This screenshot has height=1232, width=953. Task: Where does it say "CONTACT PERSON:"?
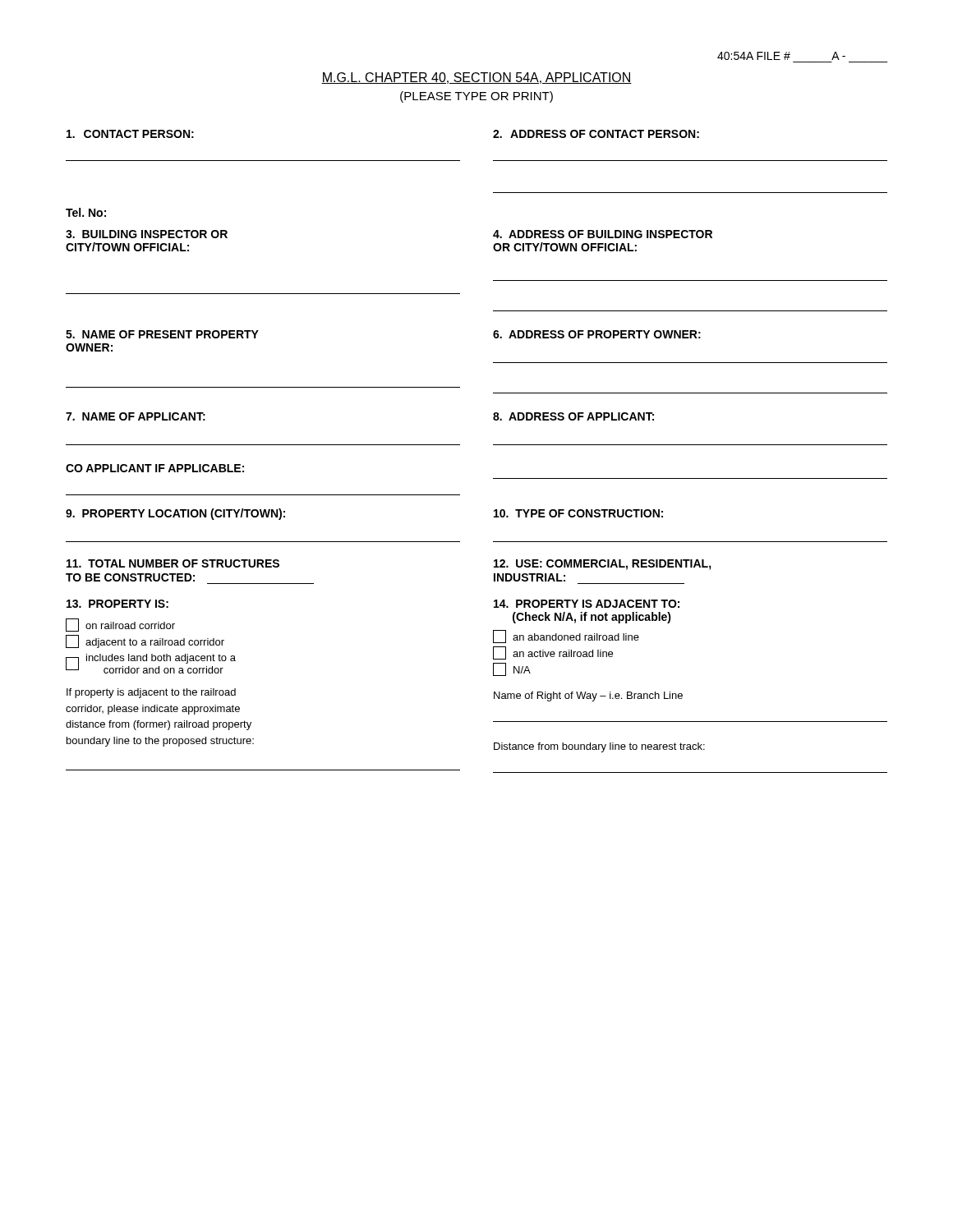click(130, 134)
